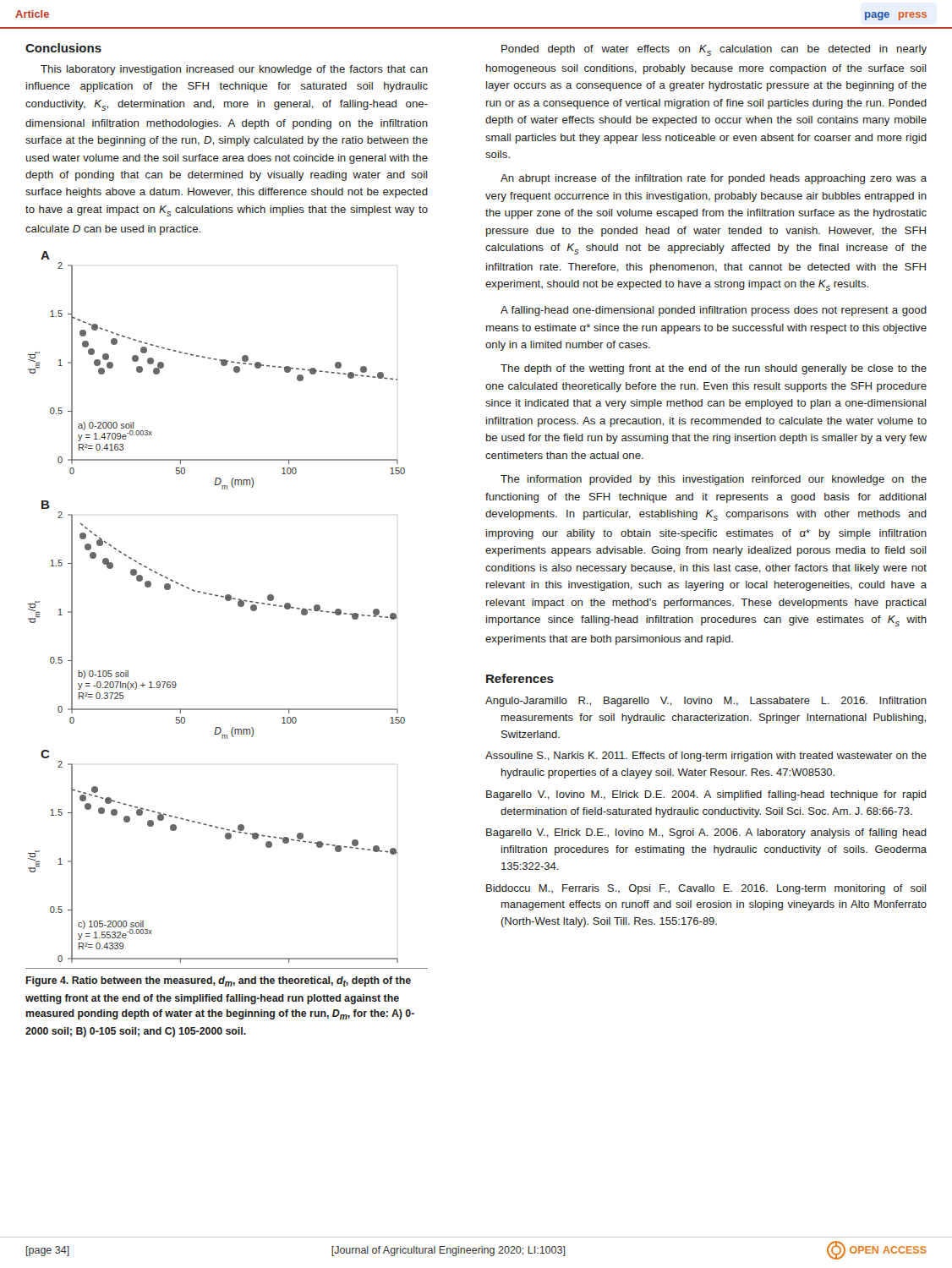This screenshot has height=1268, width=952.
Task: Click on the text block with the text "This laboratory investigation increased our knowledge of the"
Action: (227, 149)
